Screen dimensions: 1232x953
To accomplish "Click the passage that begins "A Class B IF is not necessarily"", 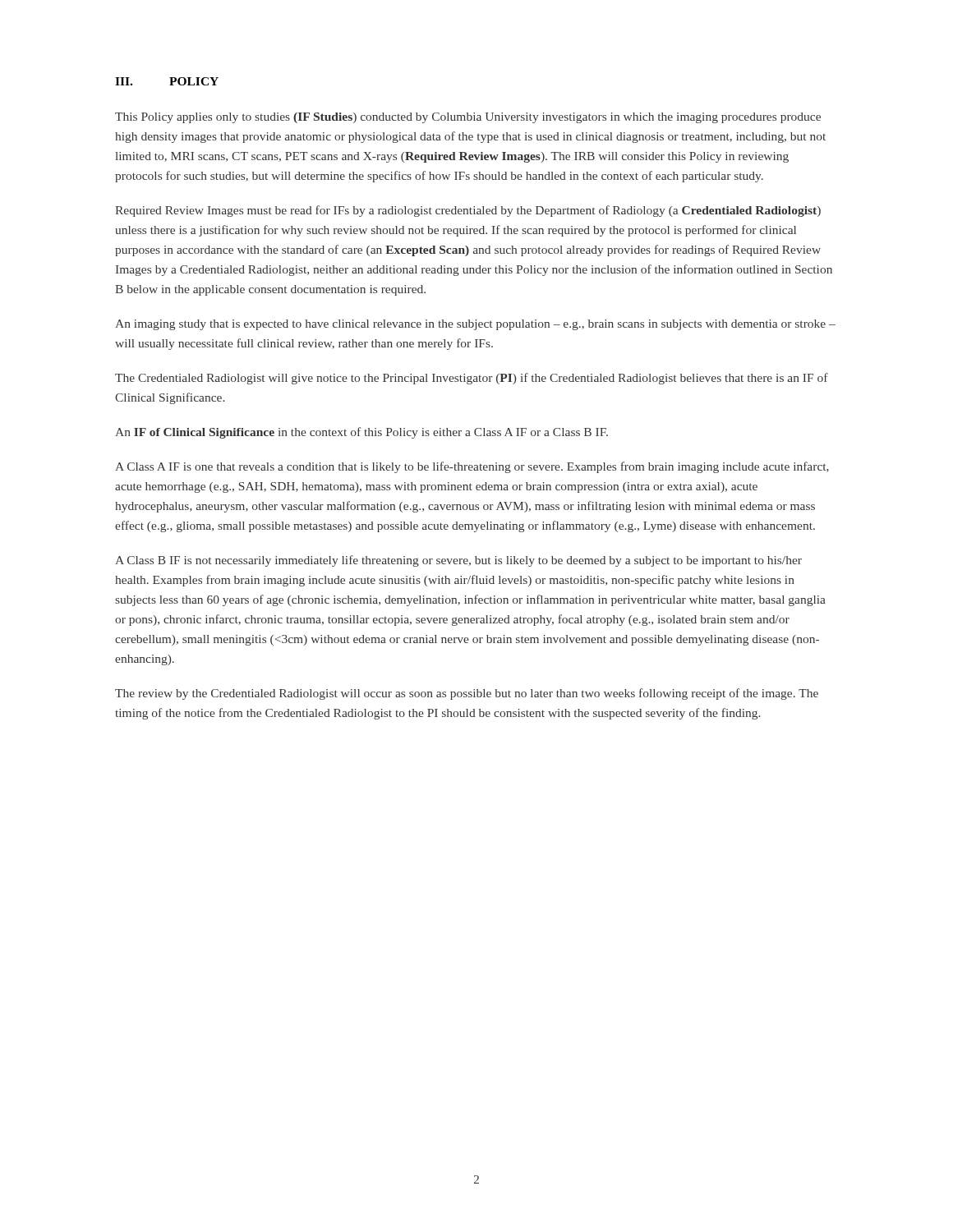I will (470, 609).
